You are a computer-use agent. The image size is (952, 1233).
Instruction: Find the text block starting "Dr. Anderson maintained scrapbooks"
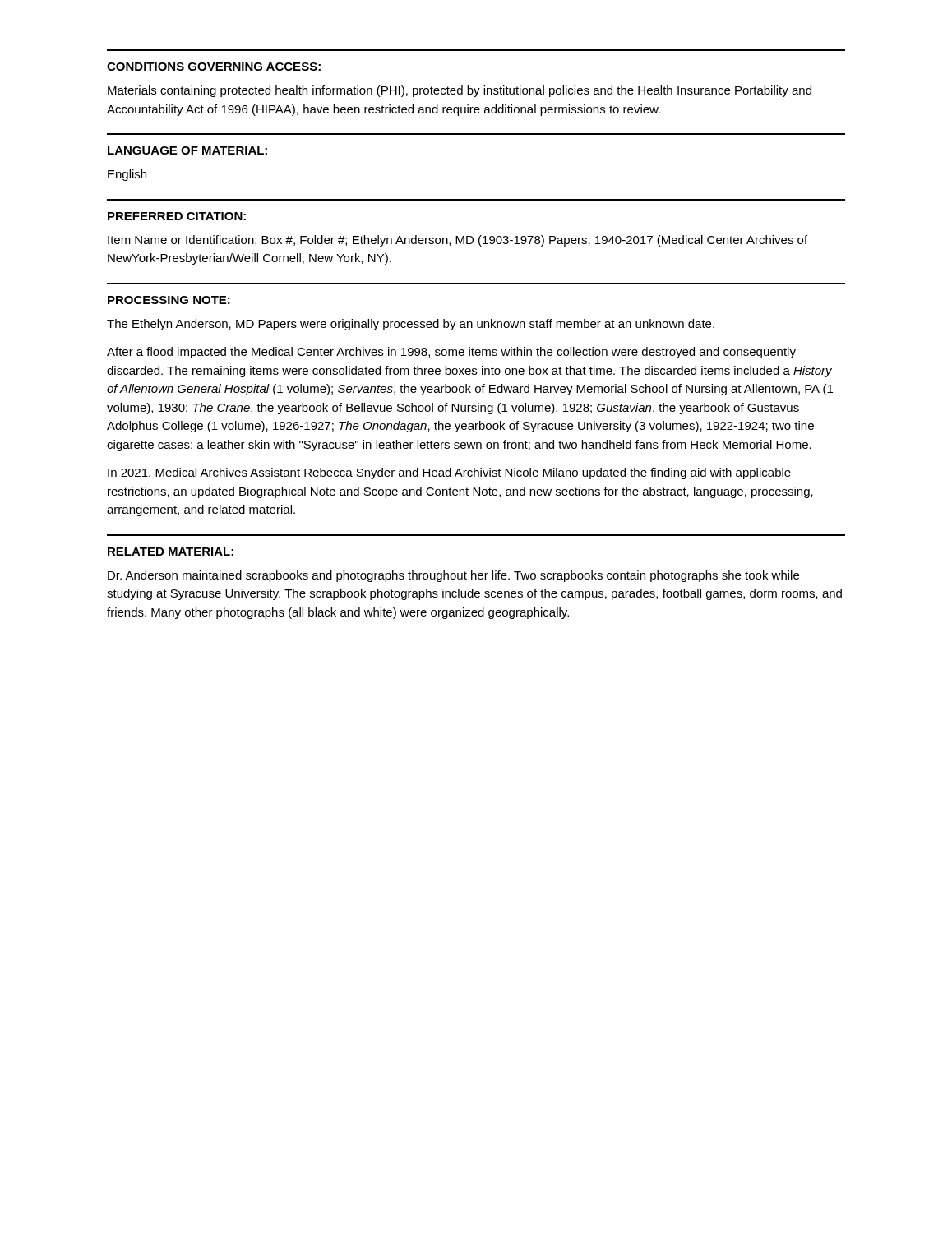click(x=475, y=593)
